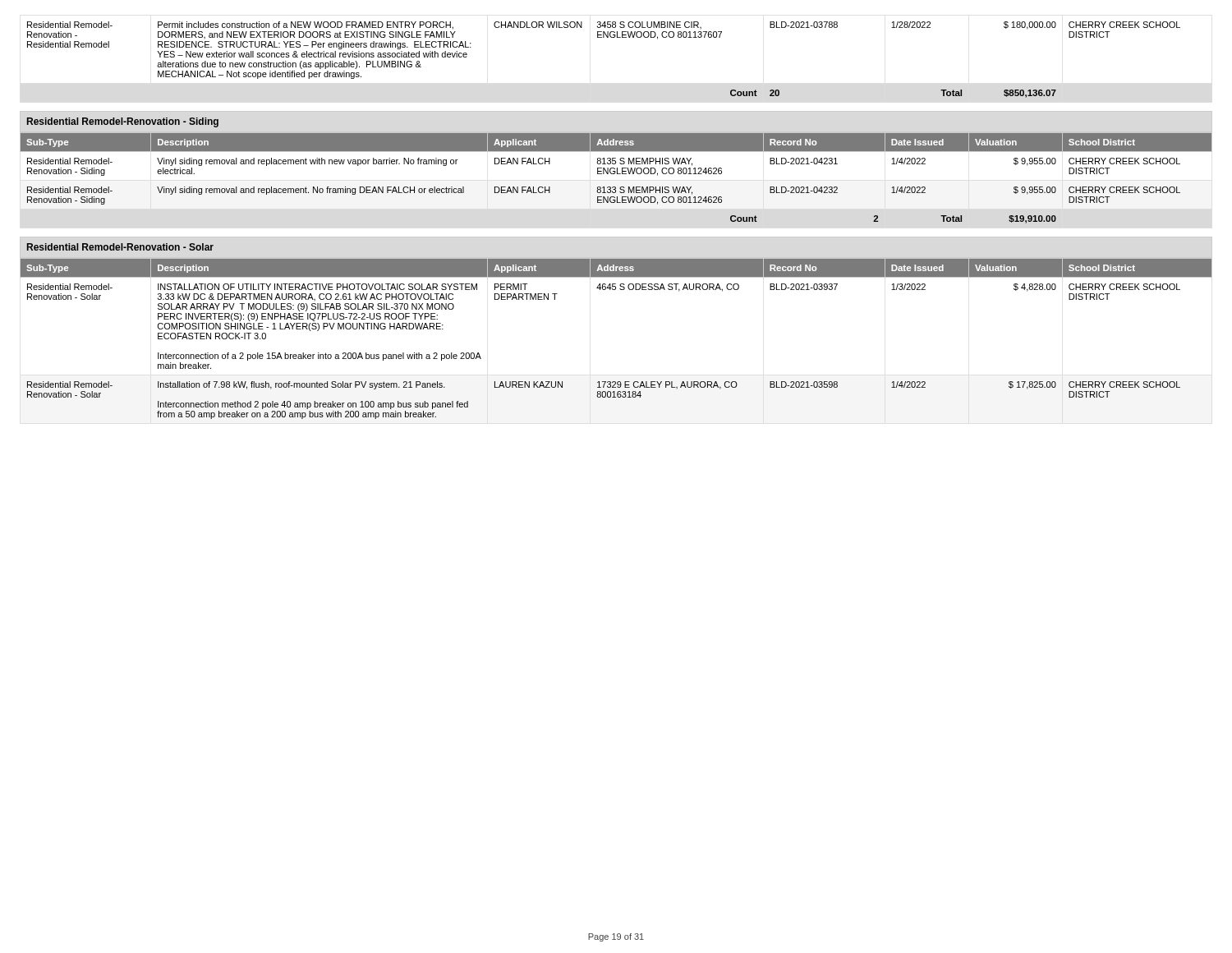Select the table that reads "INSTALLATION OF UTILITY INTERACTIVE"
Viewport: 1232px width, 953px height.
[616, 341]
